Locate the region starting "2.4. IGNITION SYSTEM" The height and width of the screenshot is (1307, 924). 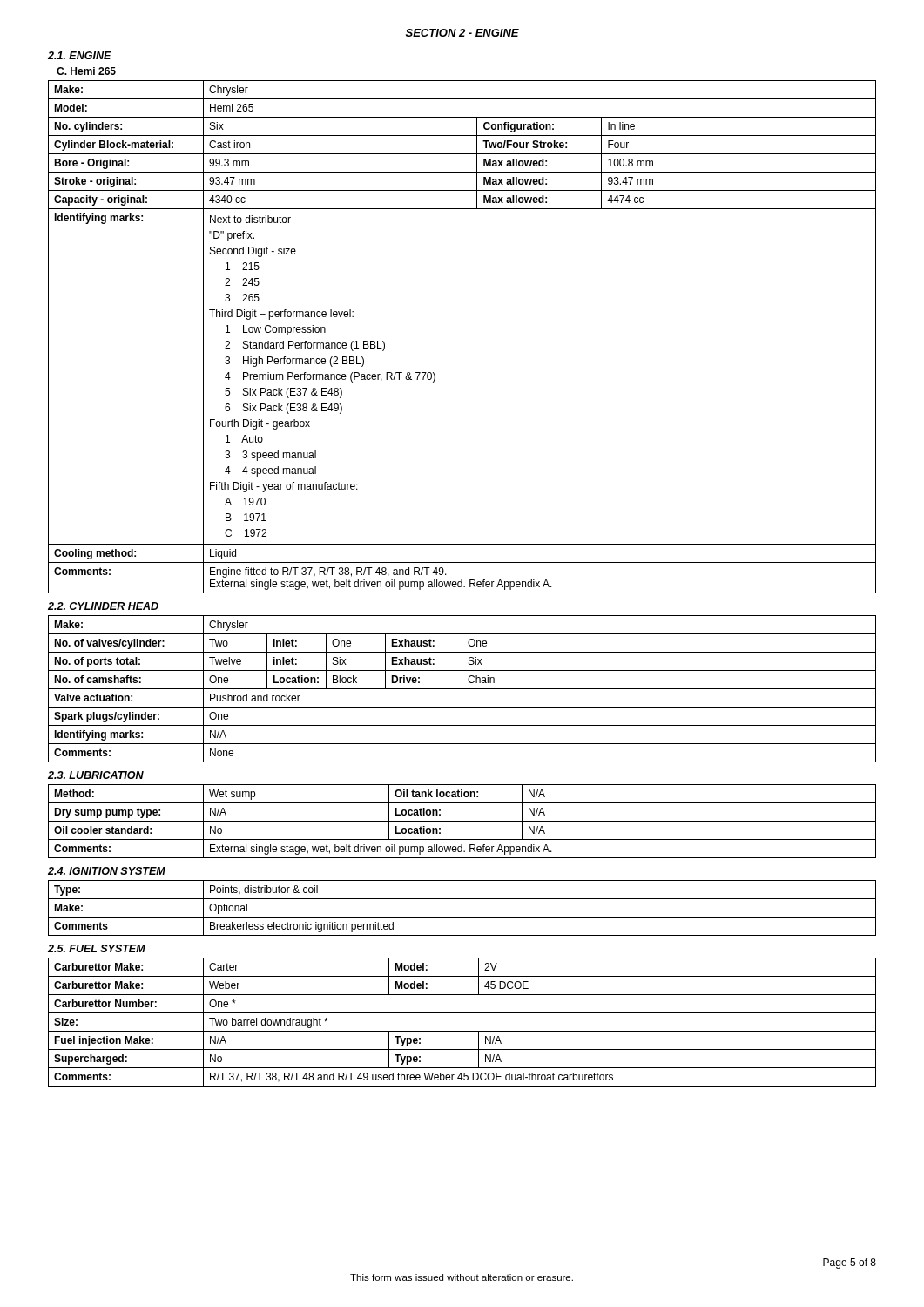coord(107,871)
